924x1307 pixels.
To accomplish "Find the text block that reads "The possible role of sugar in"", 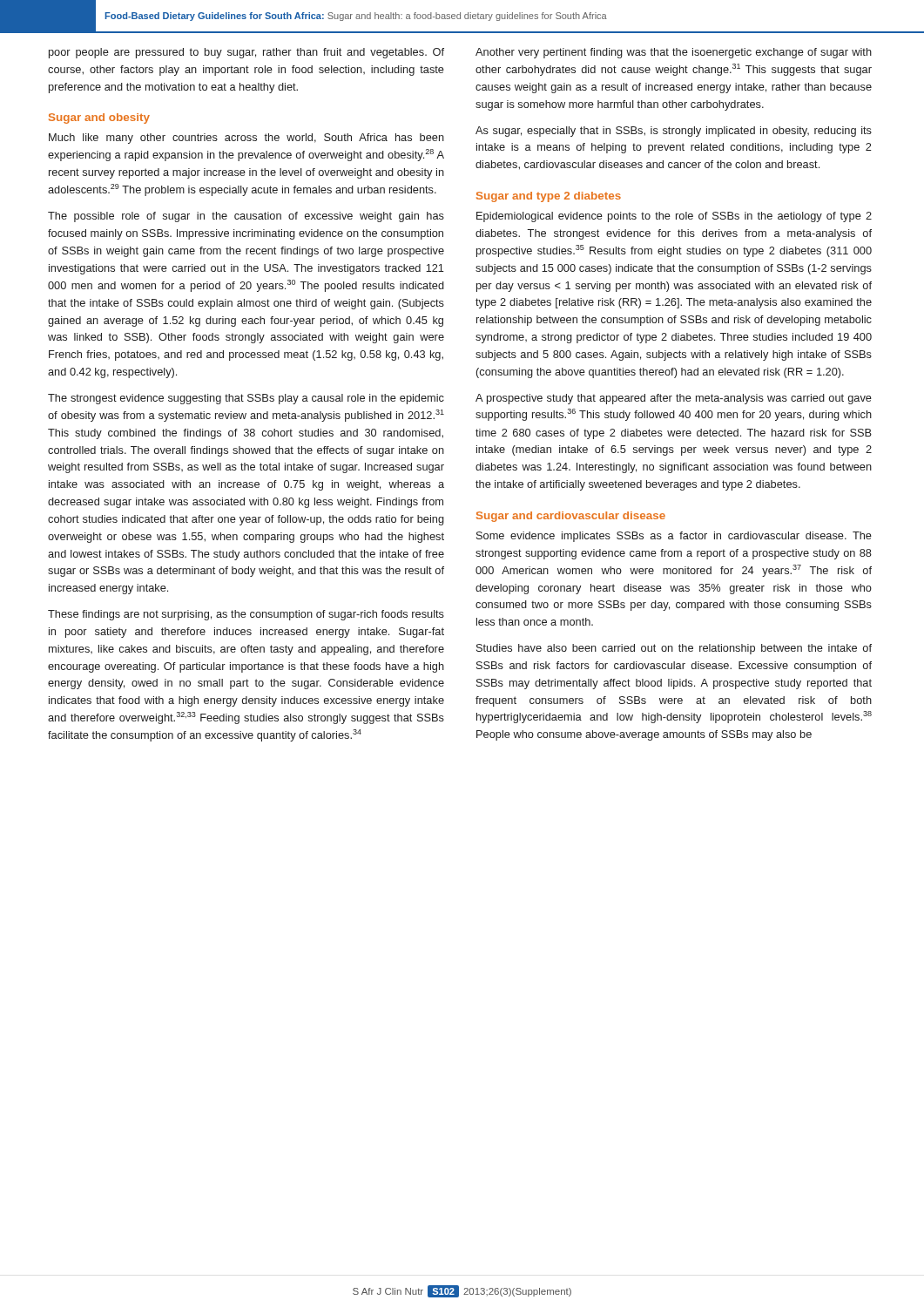I will tap(246, 294).
